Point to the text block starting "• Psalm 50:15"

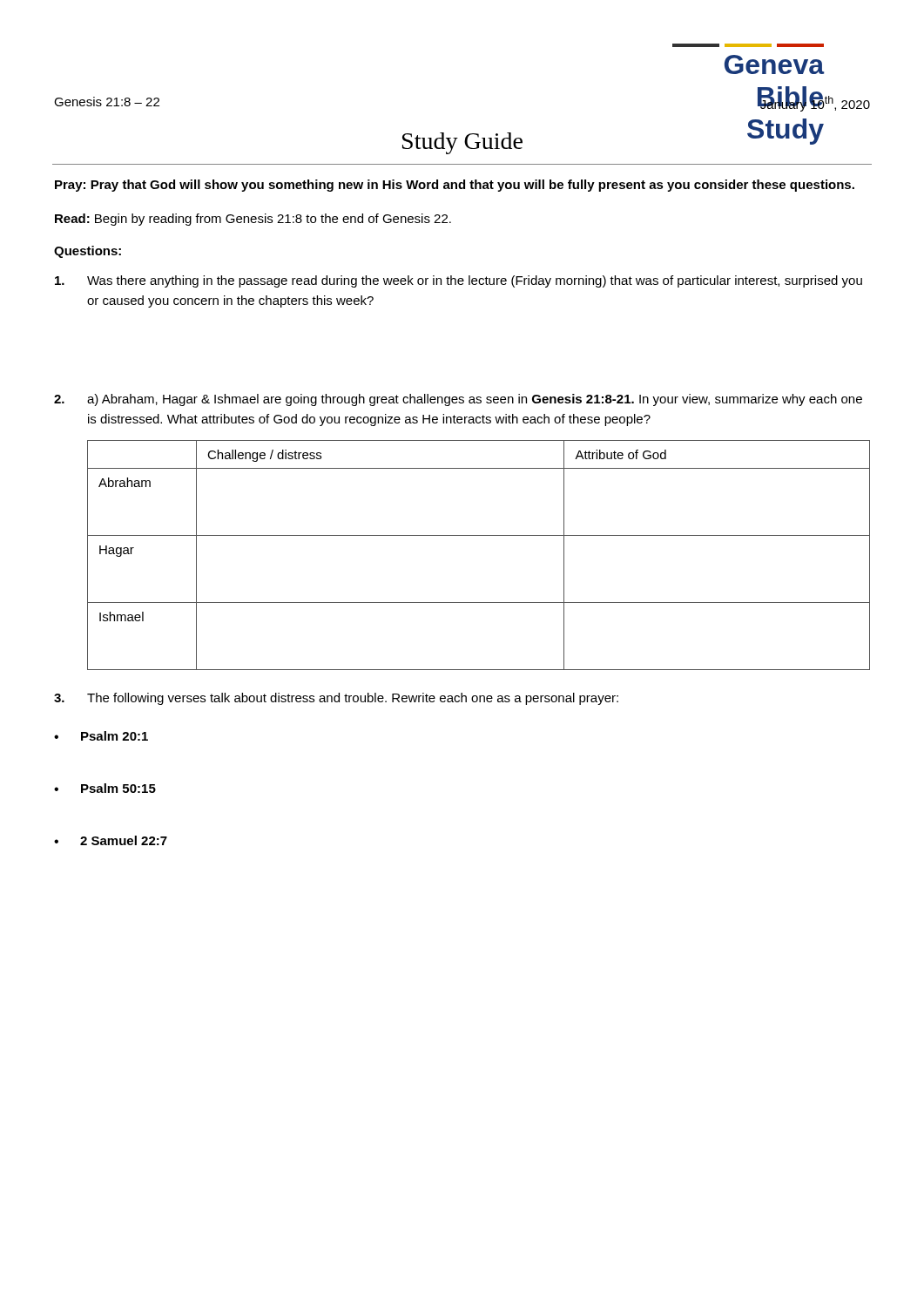click(105, 789)
